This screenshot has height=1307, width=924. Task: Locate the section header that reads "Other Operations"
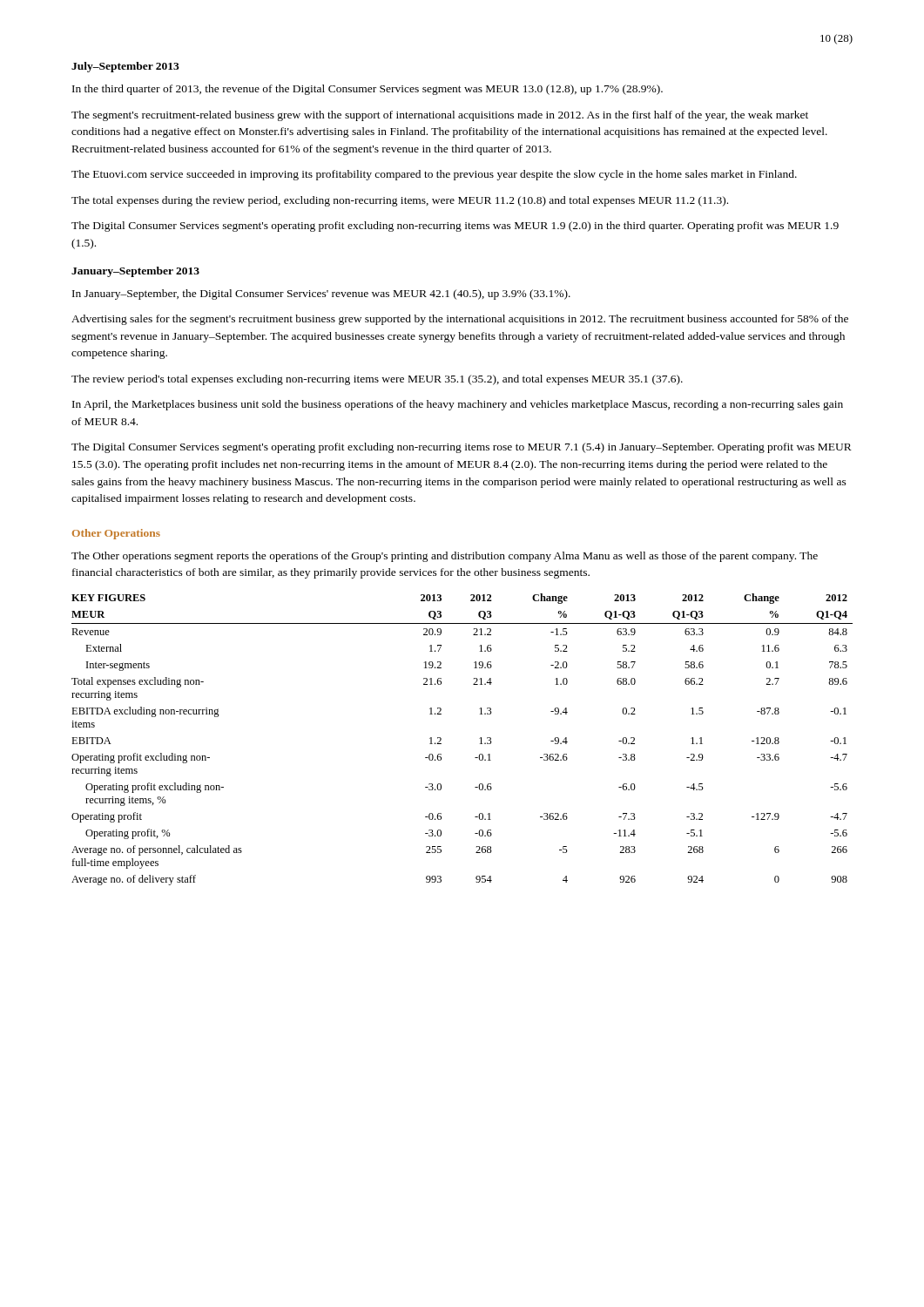(x=116, y=533)
